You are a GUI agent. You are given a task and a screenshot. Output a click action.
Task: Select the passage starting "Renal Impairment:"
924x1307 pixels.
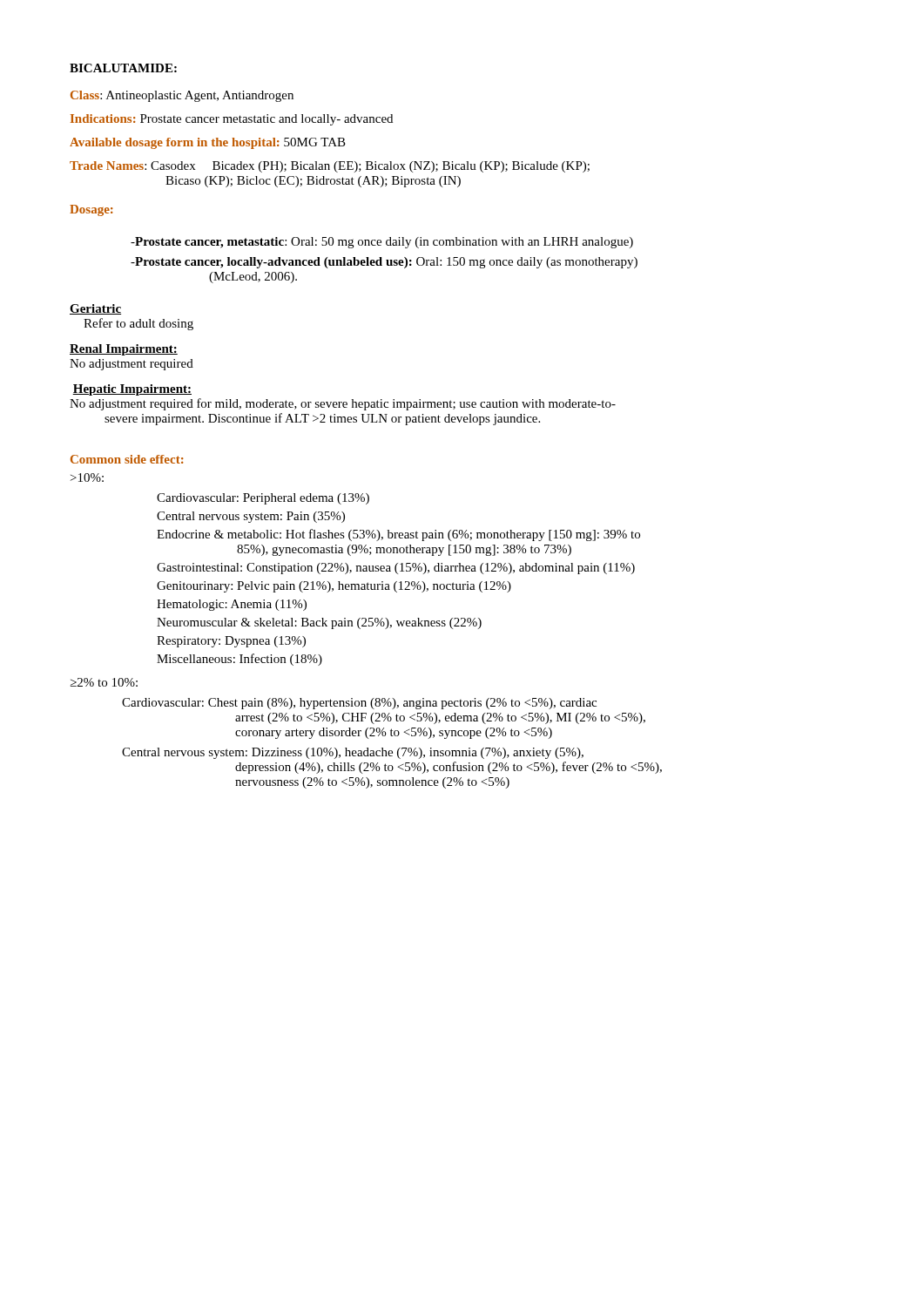pyautogui.click(x=124, y=349)
